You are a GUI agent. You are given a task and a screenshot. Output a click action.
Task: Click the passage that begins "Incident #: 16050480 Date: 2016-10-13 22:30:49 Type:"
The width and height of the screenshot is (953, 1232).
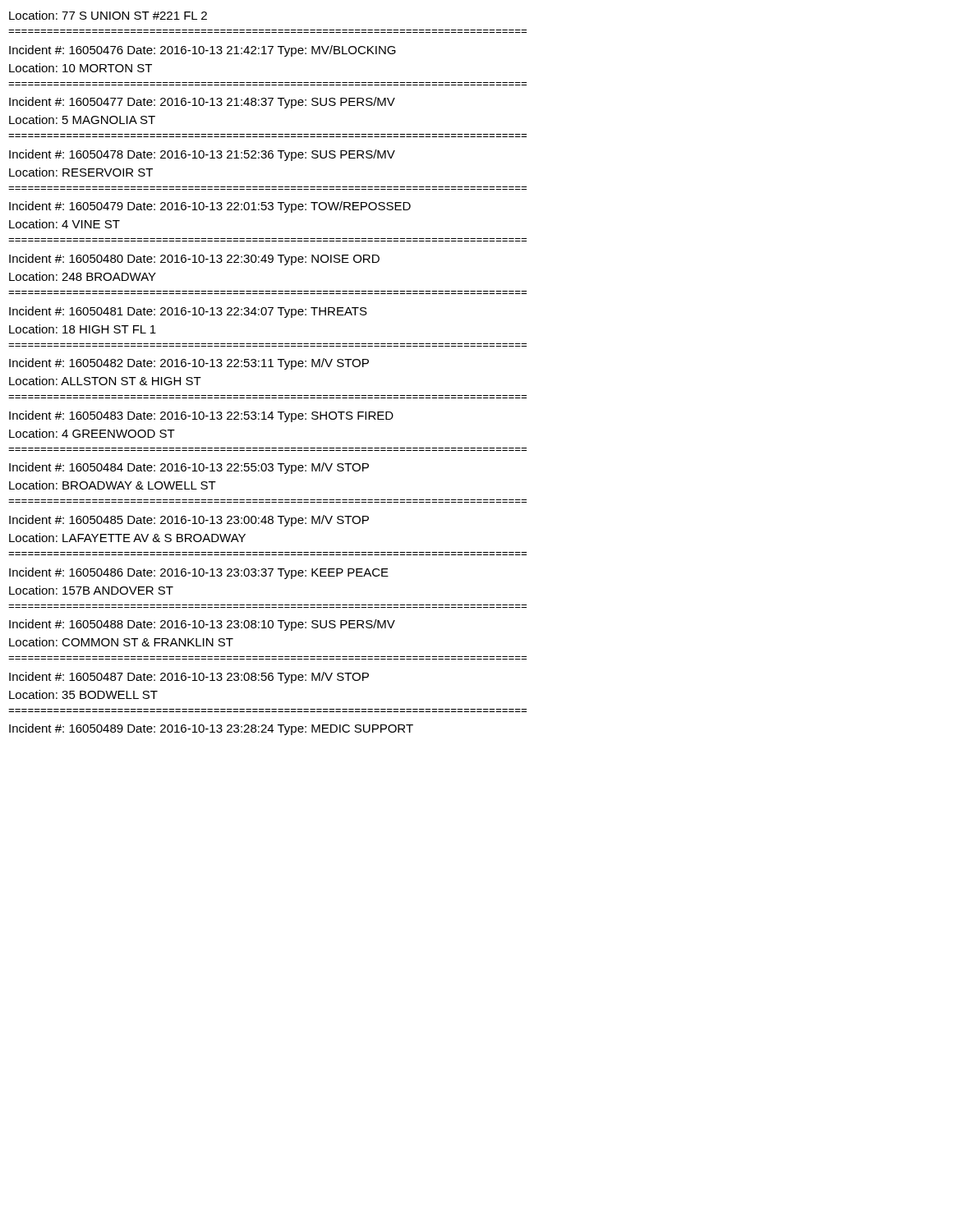[194, 260]
